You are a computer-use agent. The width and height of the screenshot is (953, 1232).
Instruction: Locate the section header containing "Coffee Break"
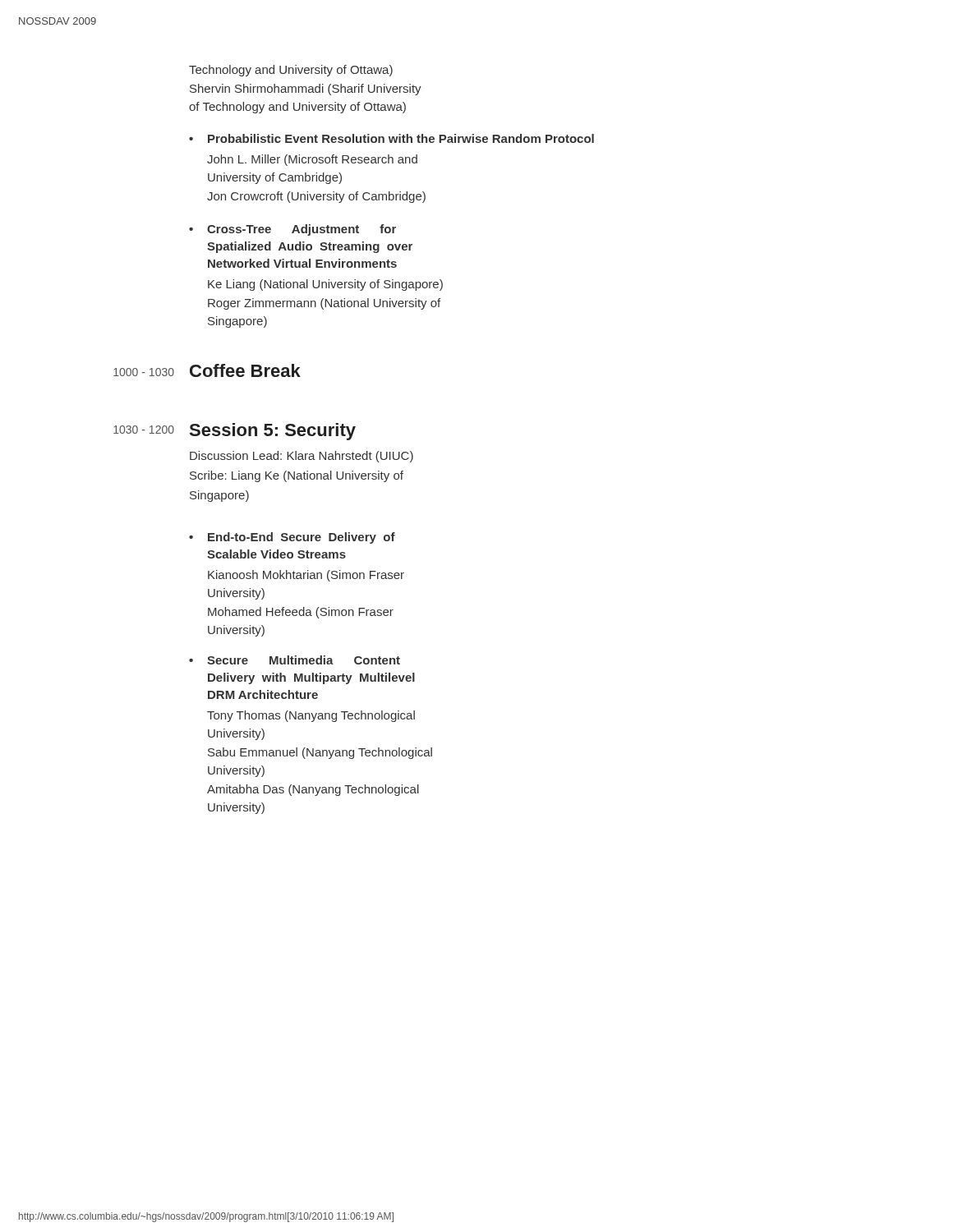click(245, 370)
